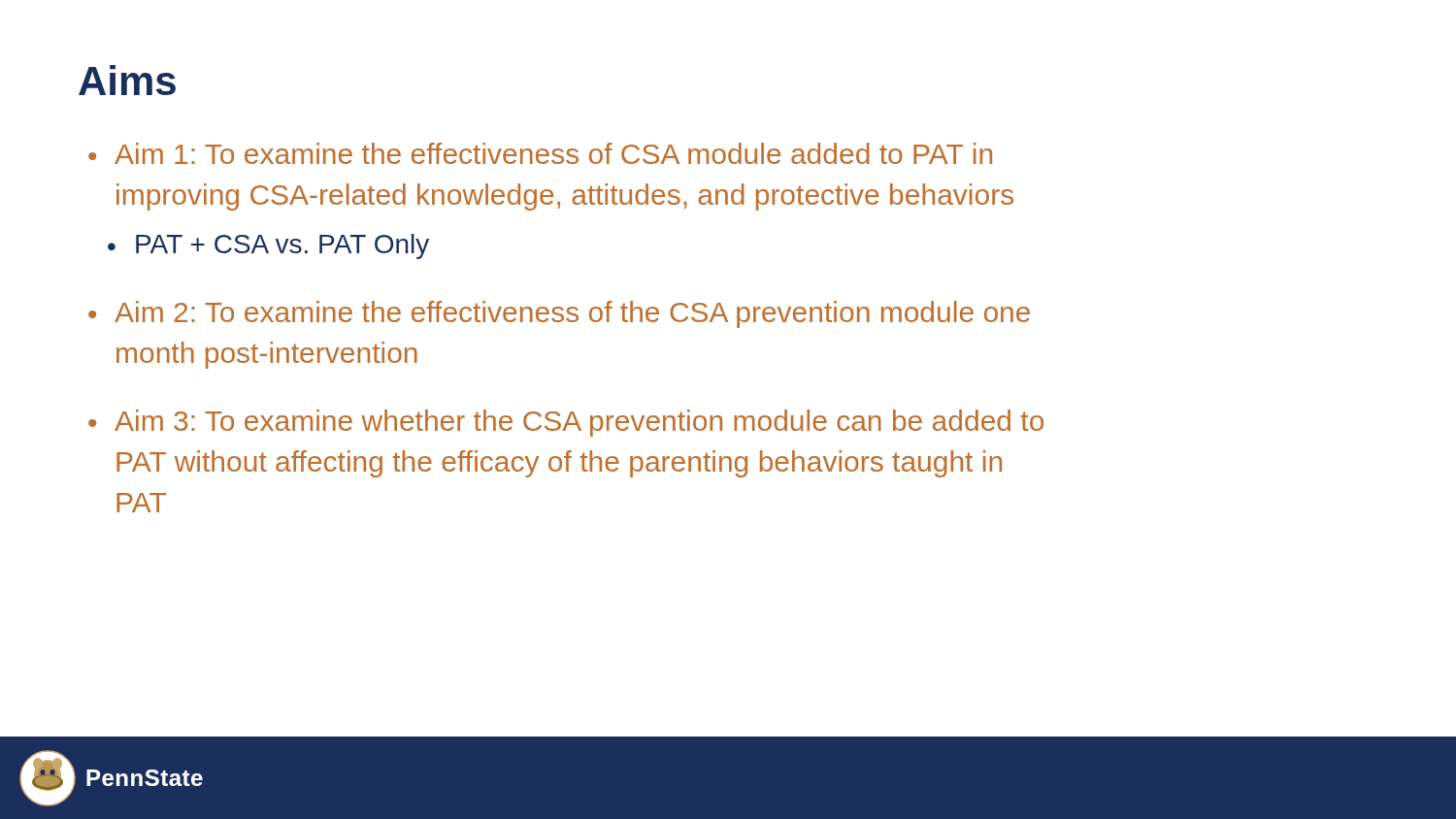The height and width of the screenshot is (819, 1456).
Task: Locate the text block starting "• Aim 1: To examine the"
Action: click(x=733, y=175)
